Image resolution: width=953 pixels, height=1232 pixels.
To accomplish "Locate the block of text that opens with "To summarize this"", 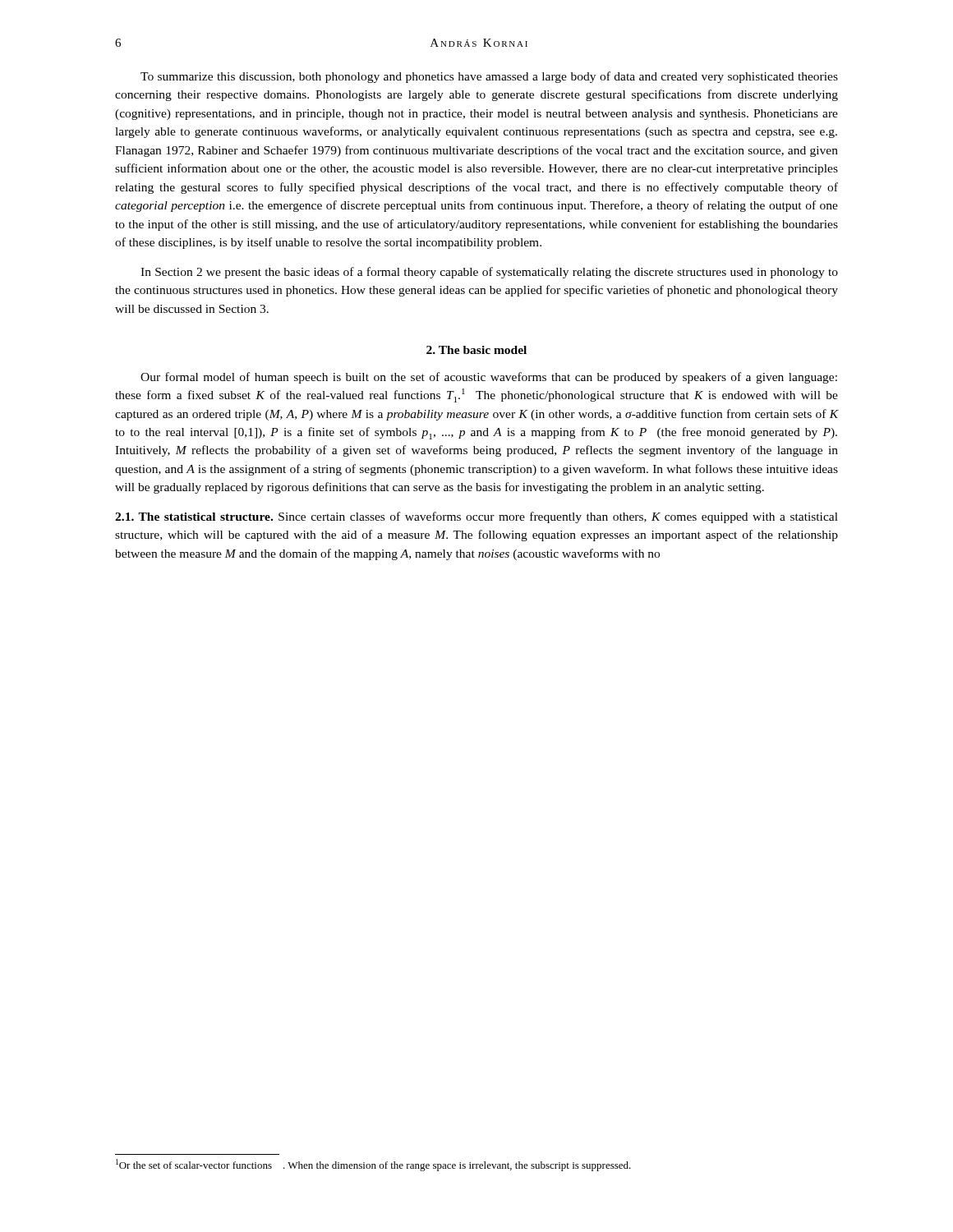I will coord(476,159).
